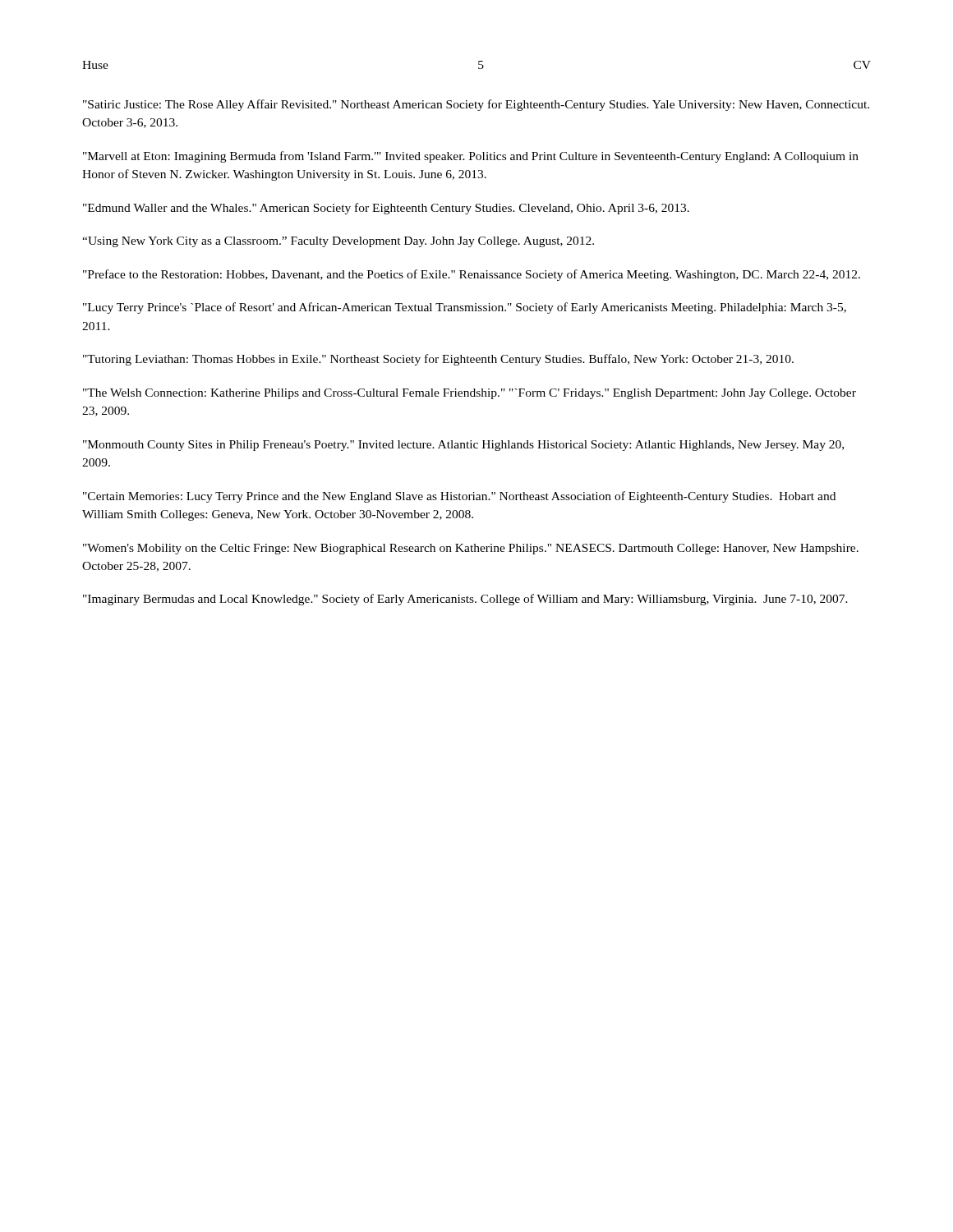The height and width of the screenshot is (1232, 953).
Task: Click on the text block starting ""Monmouth County Sites"
Action: point(463,453)
